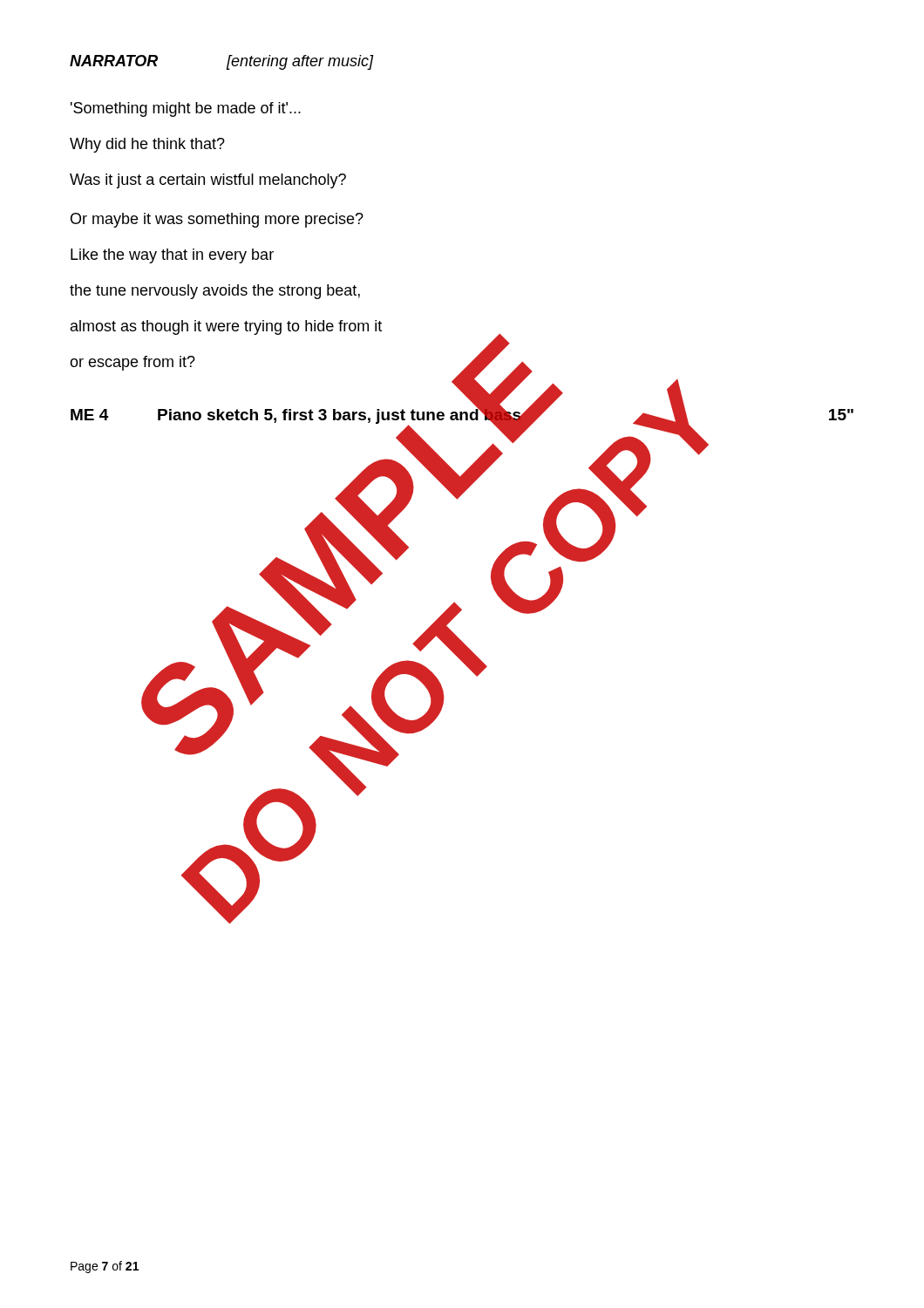Click where it says "or escape from it?"
The image size is (924, 1308).
133,362
